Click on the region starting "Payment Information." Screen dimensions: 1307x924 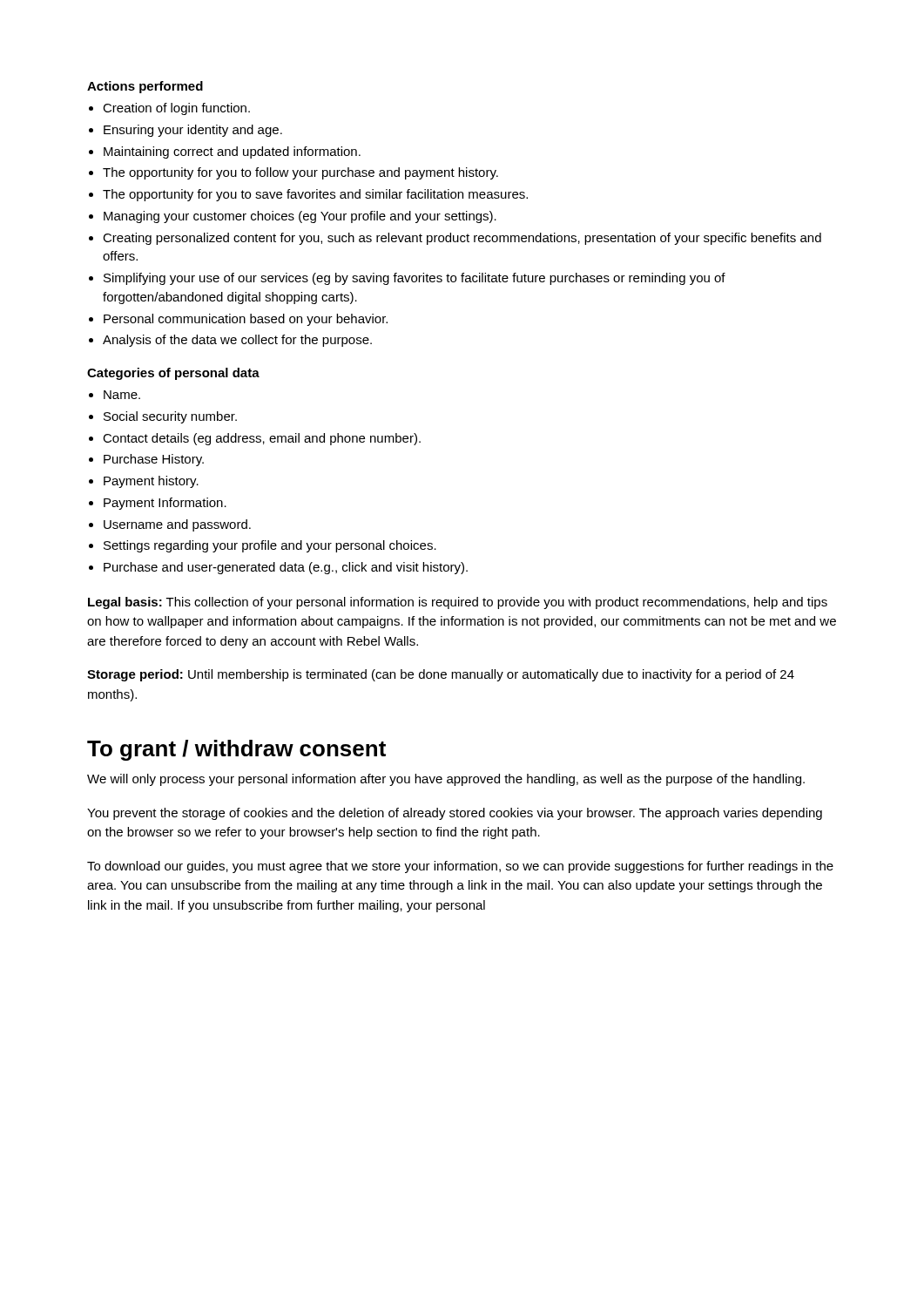[165, 504]
